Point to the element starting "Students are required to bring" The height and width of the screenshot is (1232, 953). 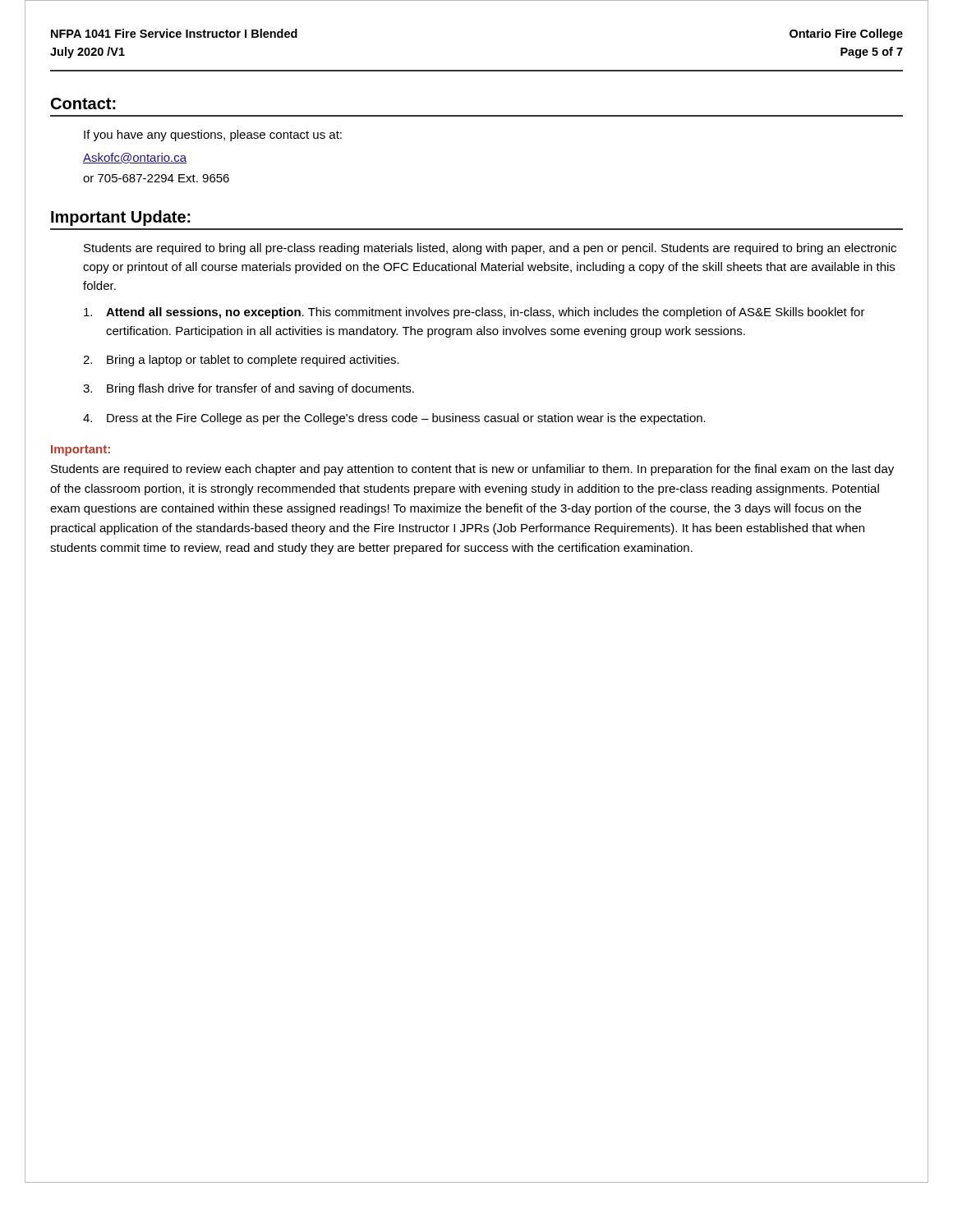[490, 267]
